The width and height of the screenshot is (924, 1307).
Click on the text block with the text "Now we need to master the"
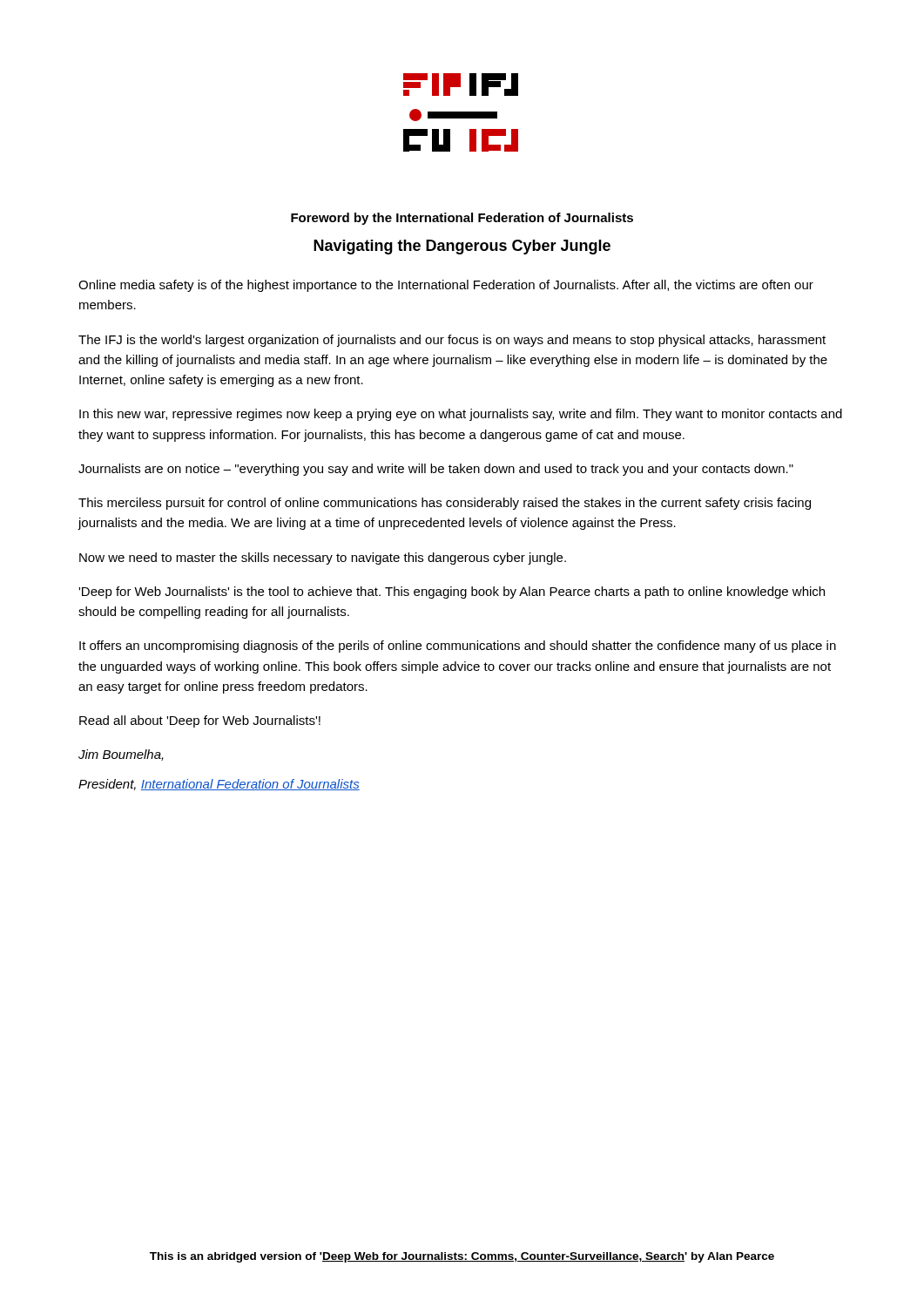click(323, 557)
